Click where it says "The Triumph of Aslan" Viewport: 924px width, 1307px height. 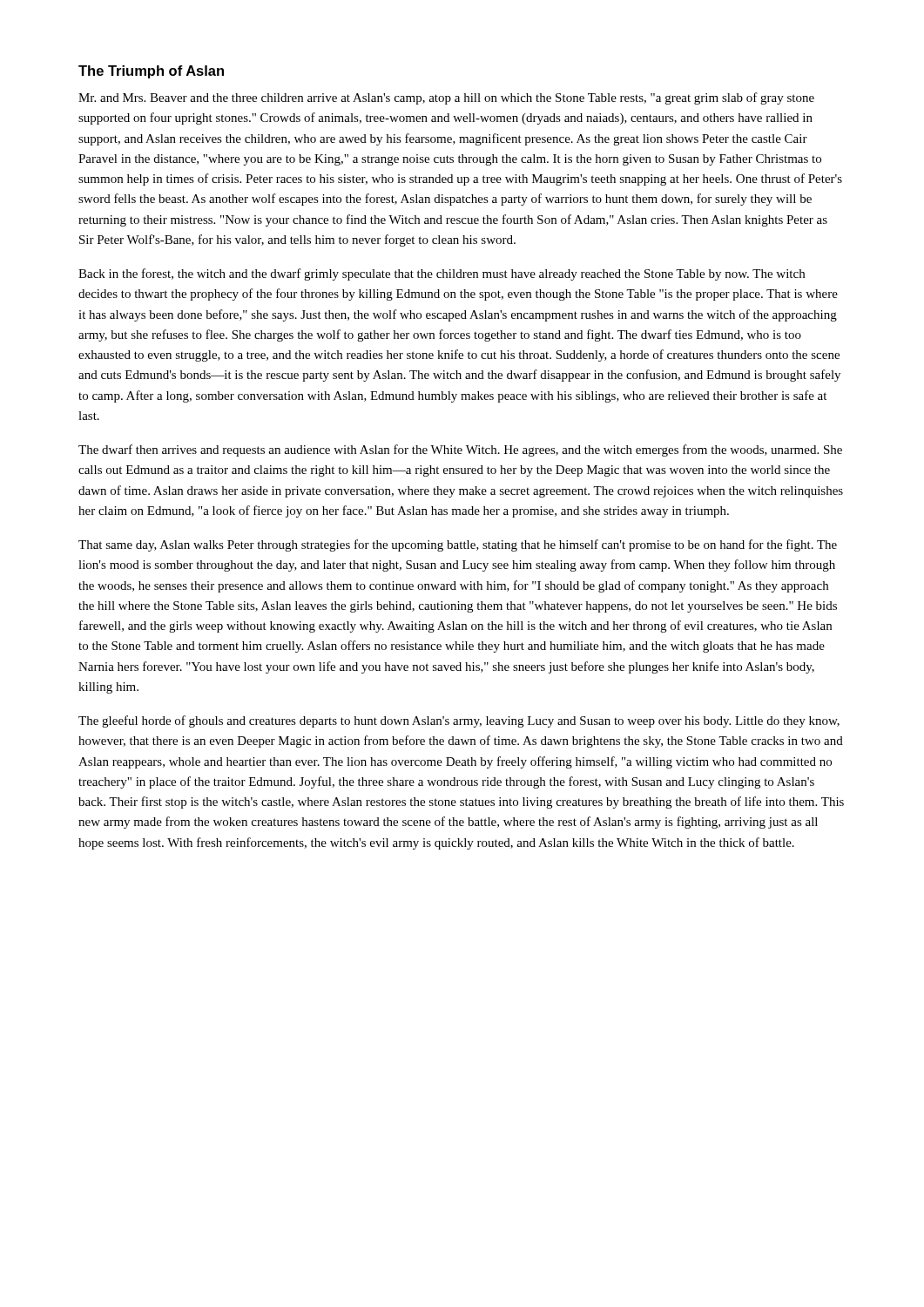[152, 71]
